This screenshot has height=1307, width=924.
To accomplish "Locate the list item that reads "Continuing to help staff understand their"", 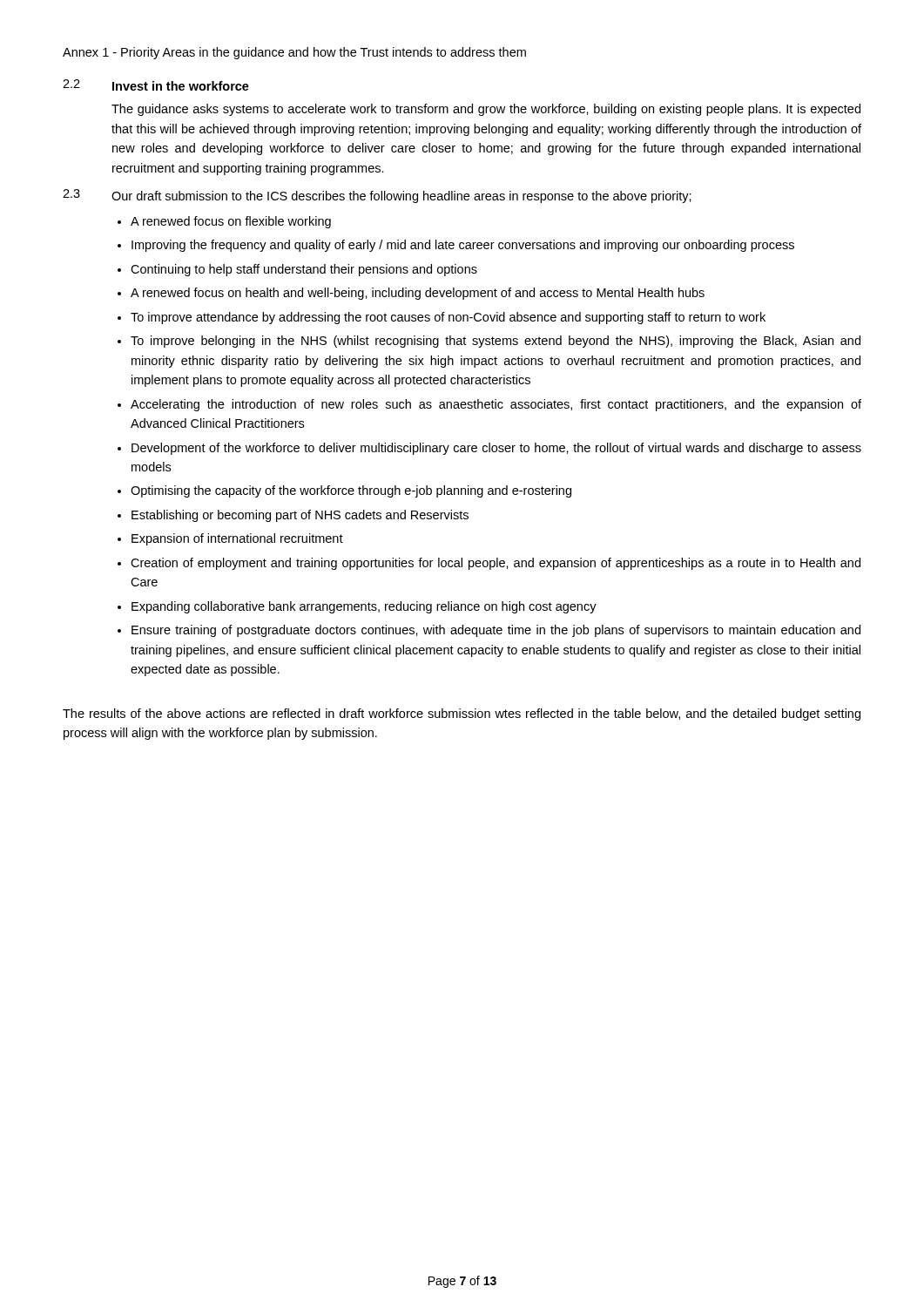I will pyautogui.click(x=304, y=269).
